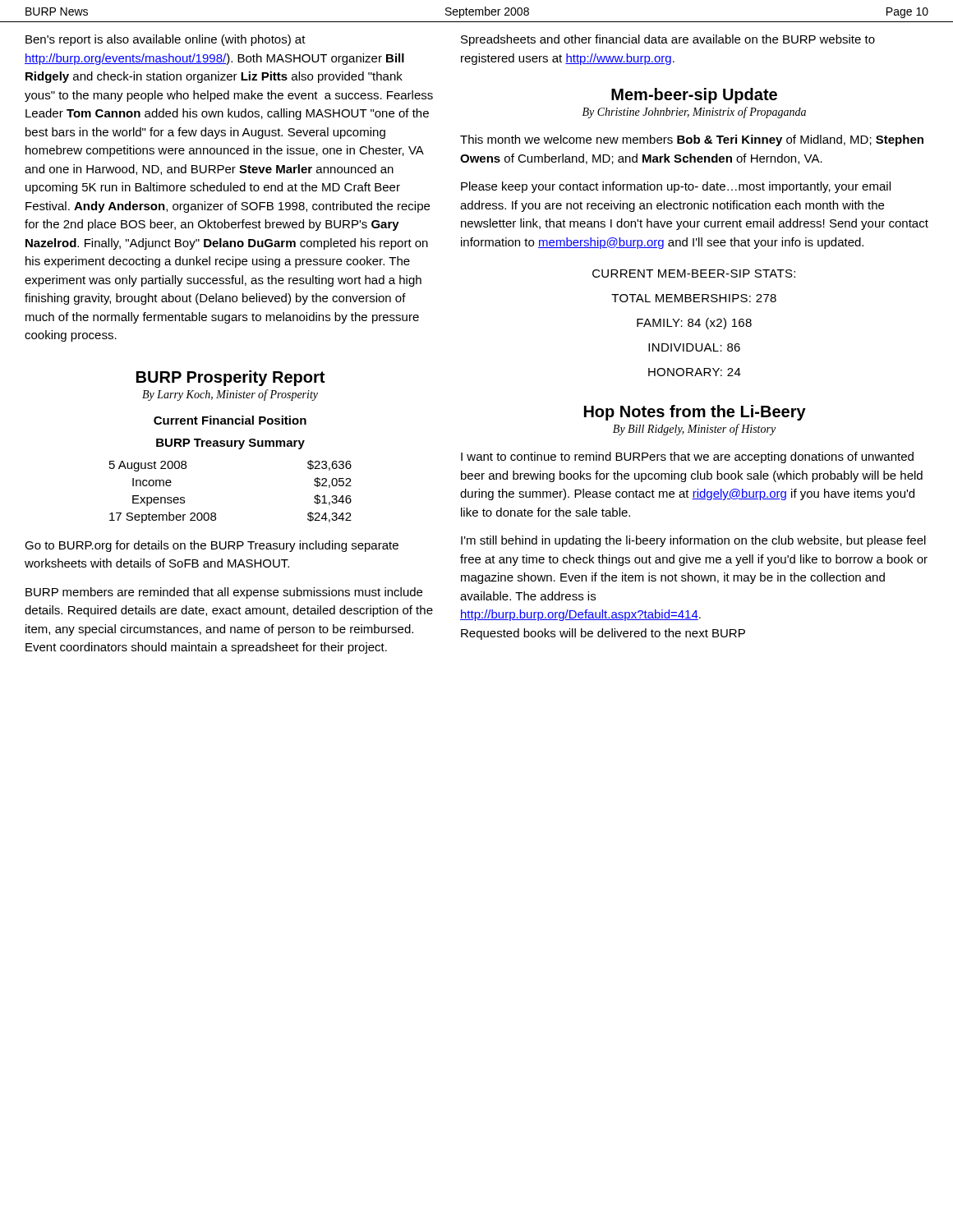Image resolution: width=953 pixels, height=1232 pixels.
Task: Click on the element starting "I'm still behind in updating the"
Action: [694, 586]
